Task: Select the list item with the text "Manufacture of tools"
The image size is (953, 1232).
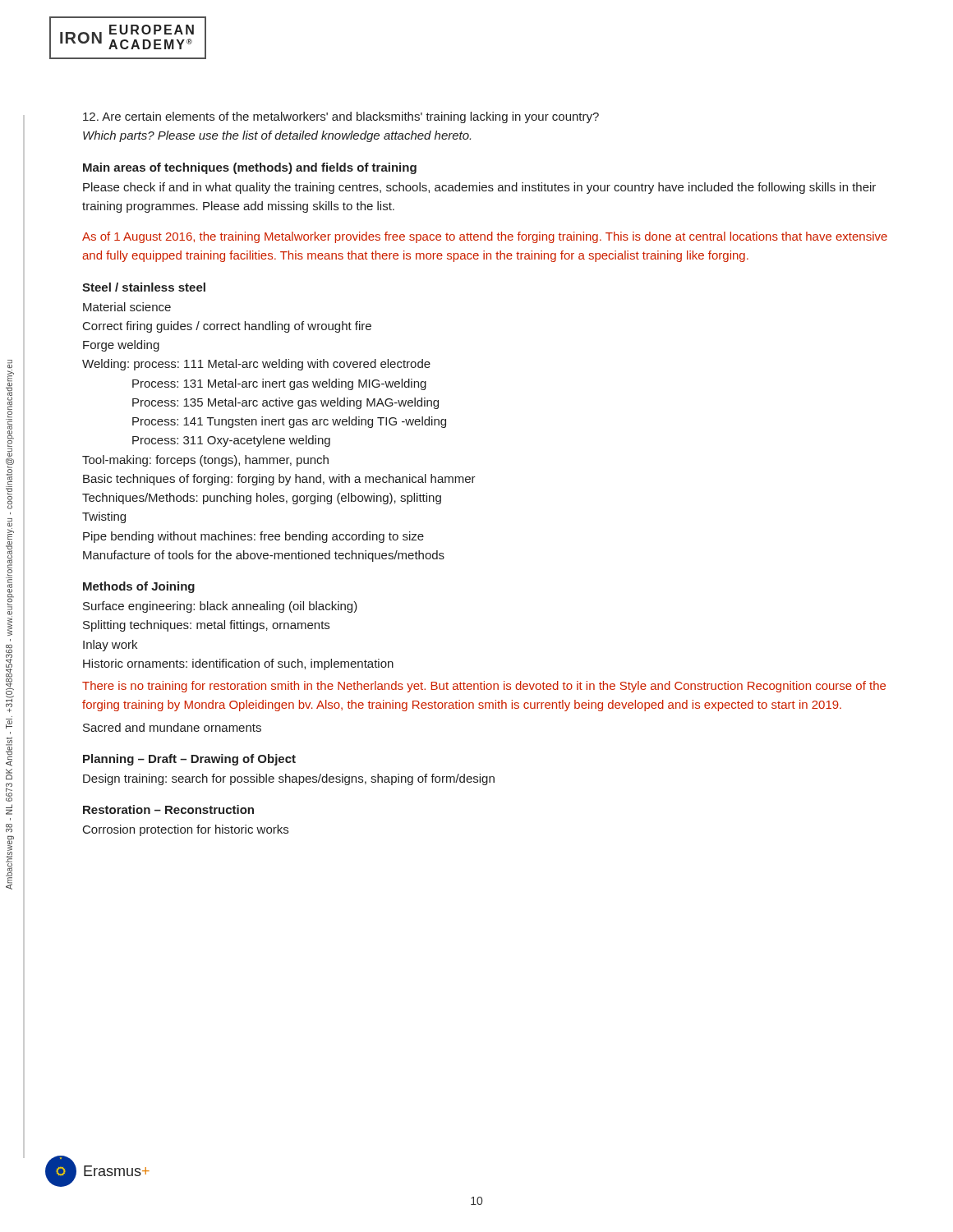Action: pos(263,555)
